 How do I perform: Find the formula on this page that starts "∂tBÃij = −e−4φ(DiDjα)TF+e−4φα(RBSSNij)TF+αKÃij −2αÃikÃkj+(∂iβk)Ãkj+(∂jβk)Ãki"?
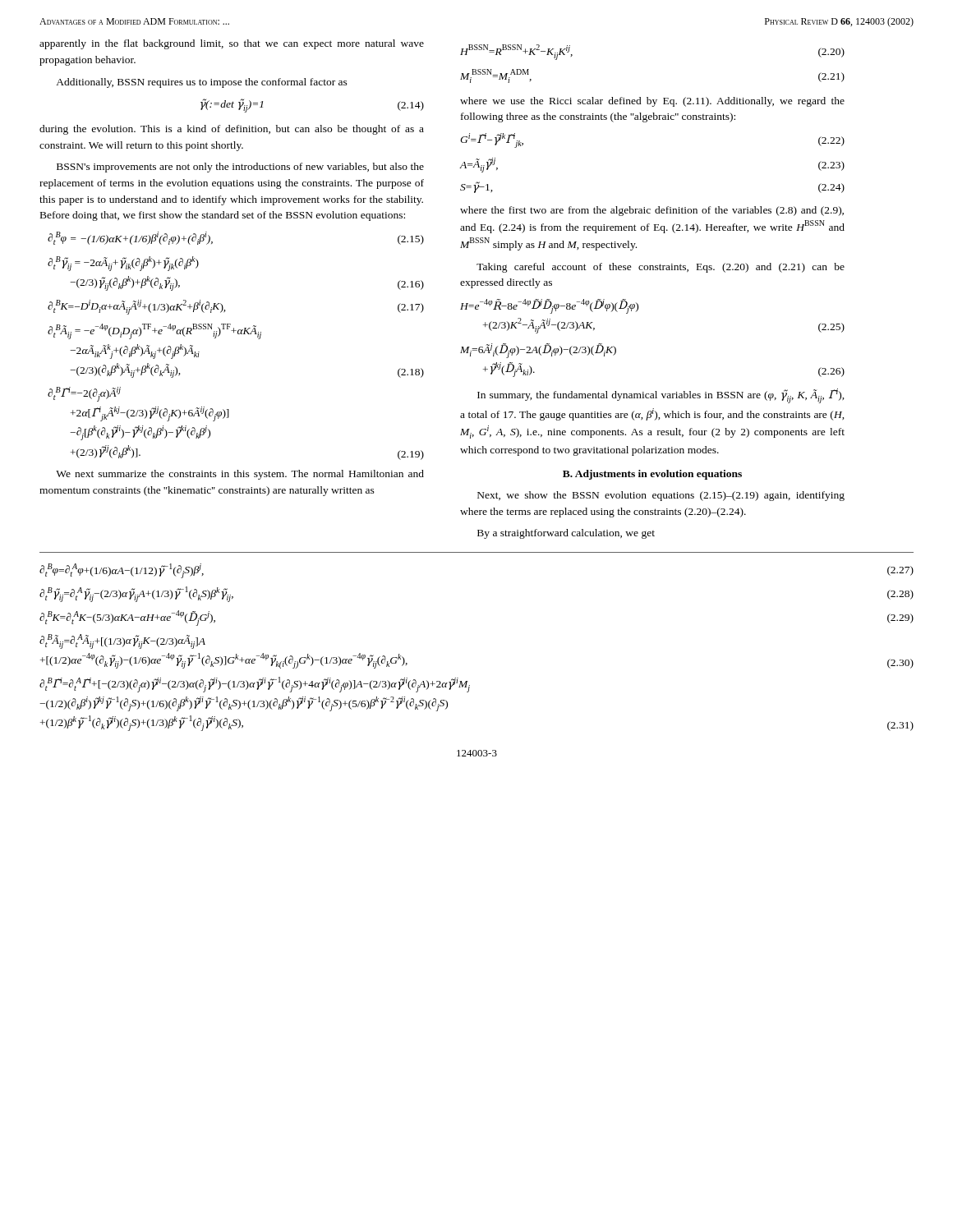point(154,331)
